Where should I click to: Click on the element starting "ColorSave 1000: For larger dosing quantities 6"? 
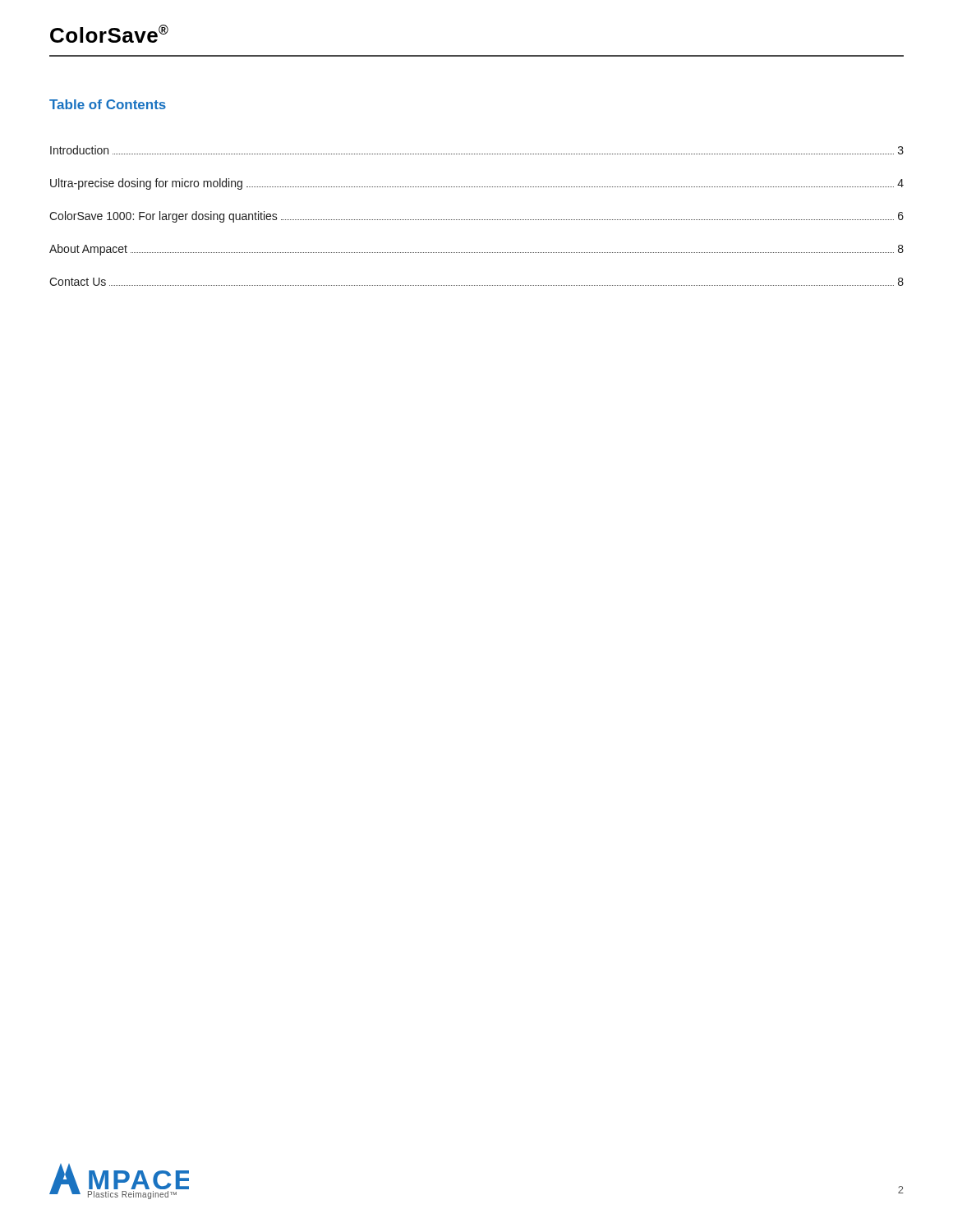click(x=476, y=216)
